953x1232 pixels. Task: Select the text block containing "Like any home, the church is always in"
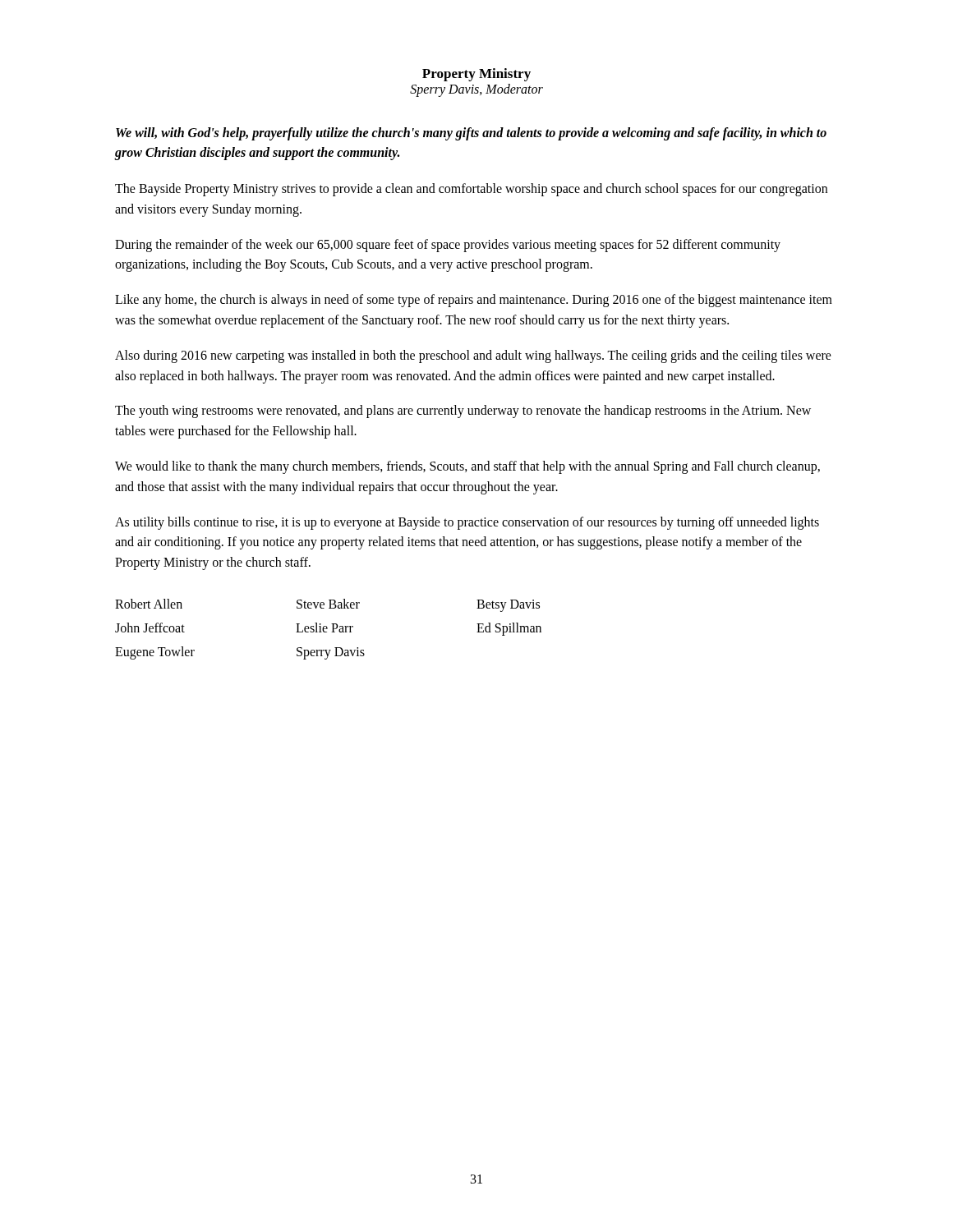pyautogui.click(x=474, y=310)
